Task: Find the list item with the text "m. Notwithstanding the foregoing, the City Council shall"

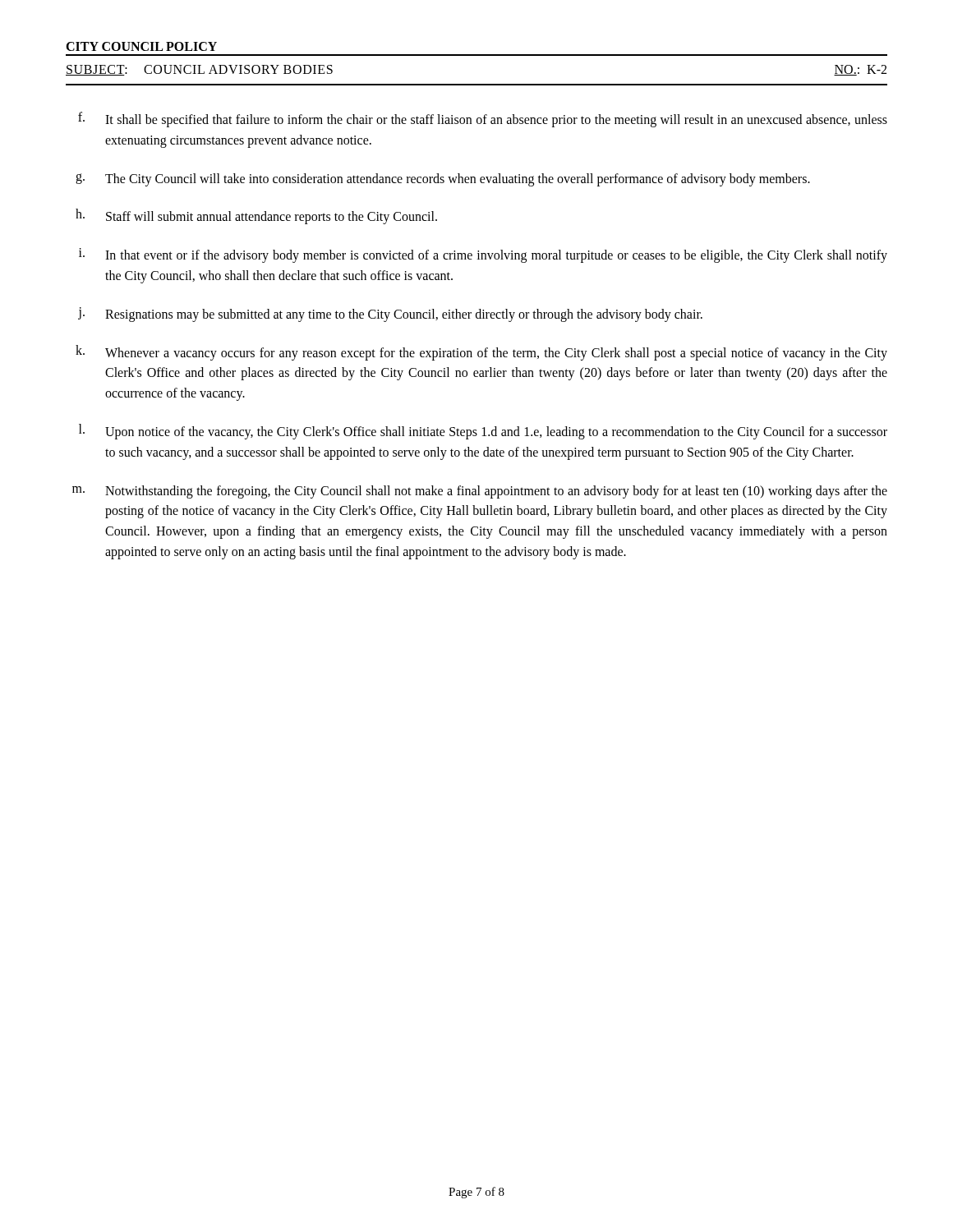Action: pos(476,522)
